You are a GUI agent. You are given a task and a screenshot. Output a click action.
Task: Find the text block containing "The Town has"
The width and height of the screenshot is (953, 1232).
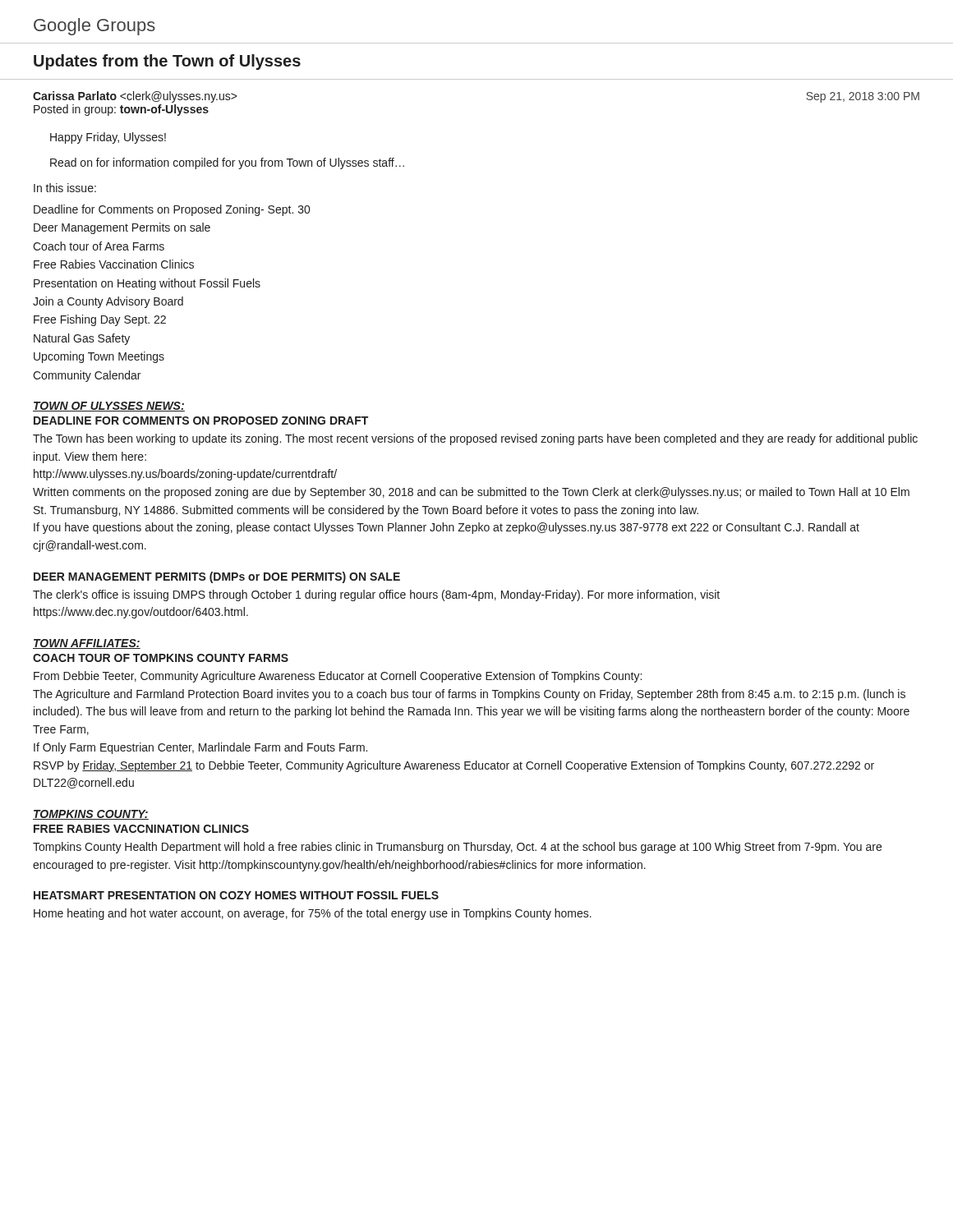pos(475,492)
